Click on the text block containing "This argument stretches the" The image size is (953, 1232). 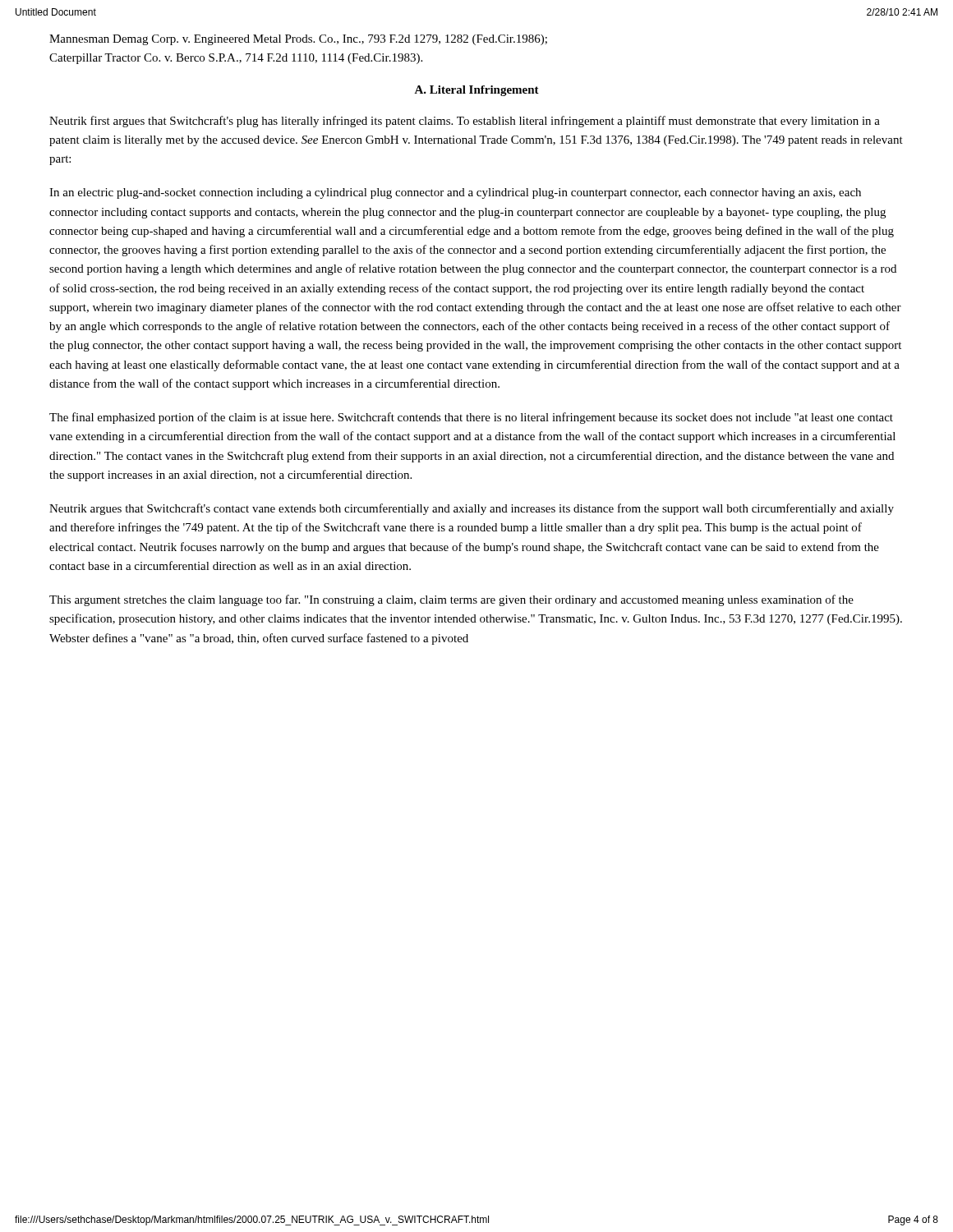(476, 619)
